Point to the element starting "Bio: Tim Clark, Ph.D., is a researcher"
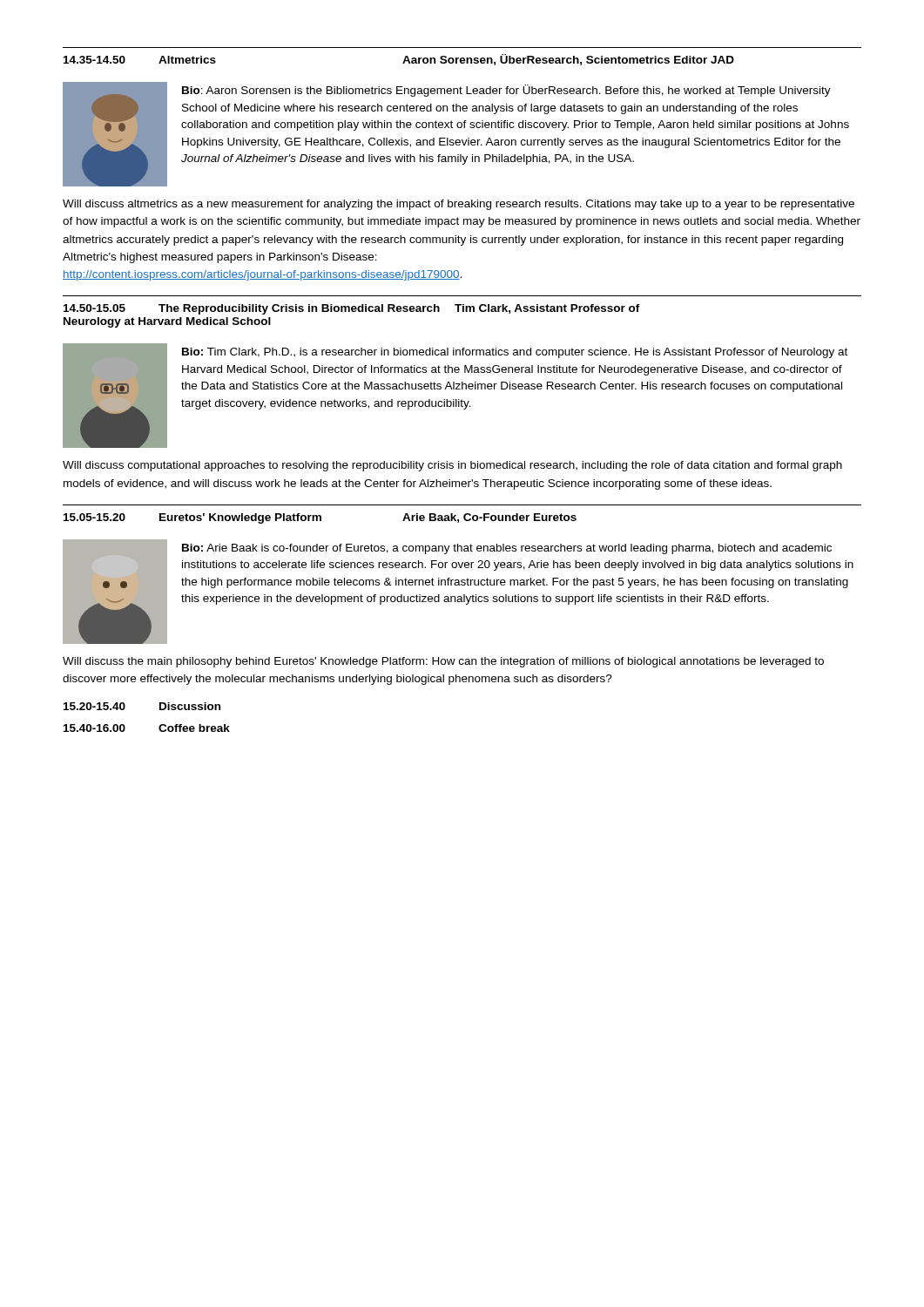The height and width of the screenshot is (1307, 924). click(514, 377)
